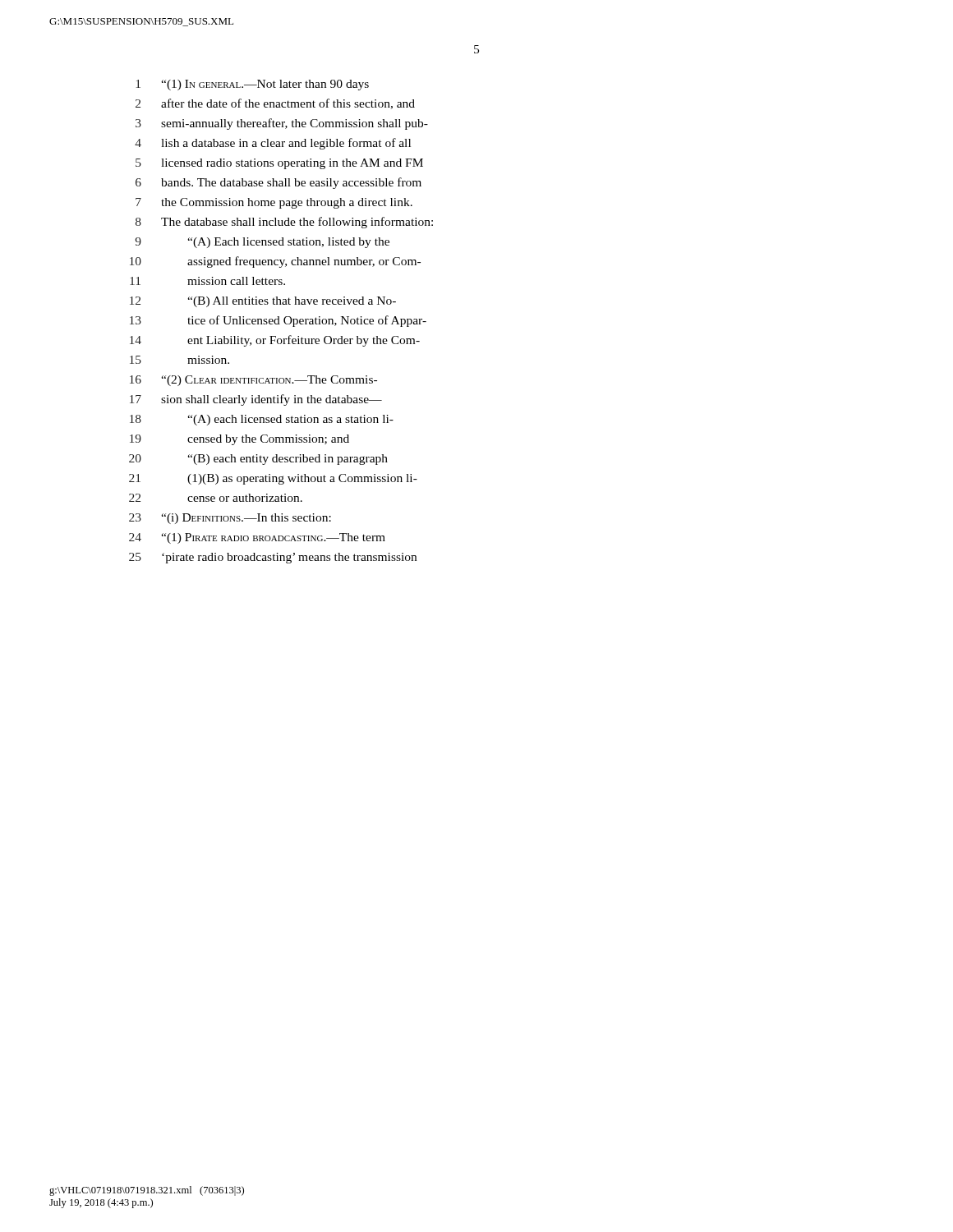Find the list item that reads "22 cense or authorization."
This screenshot has height=1232, width=953.
pyautogui.click(x=216, y=498)
